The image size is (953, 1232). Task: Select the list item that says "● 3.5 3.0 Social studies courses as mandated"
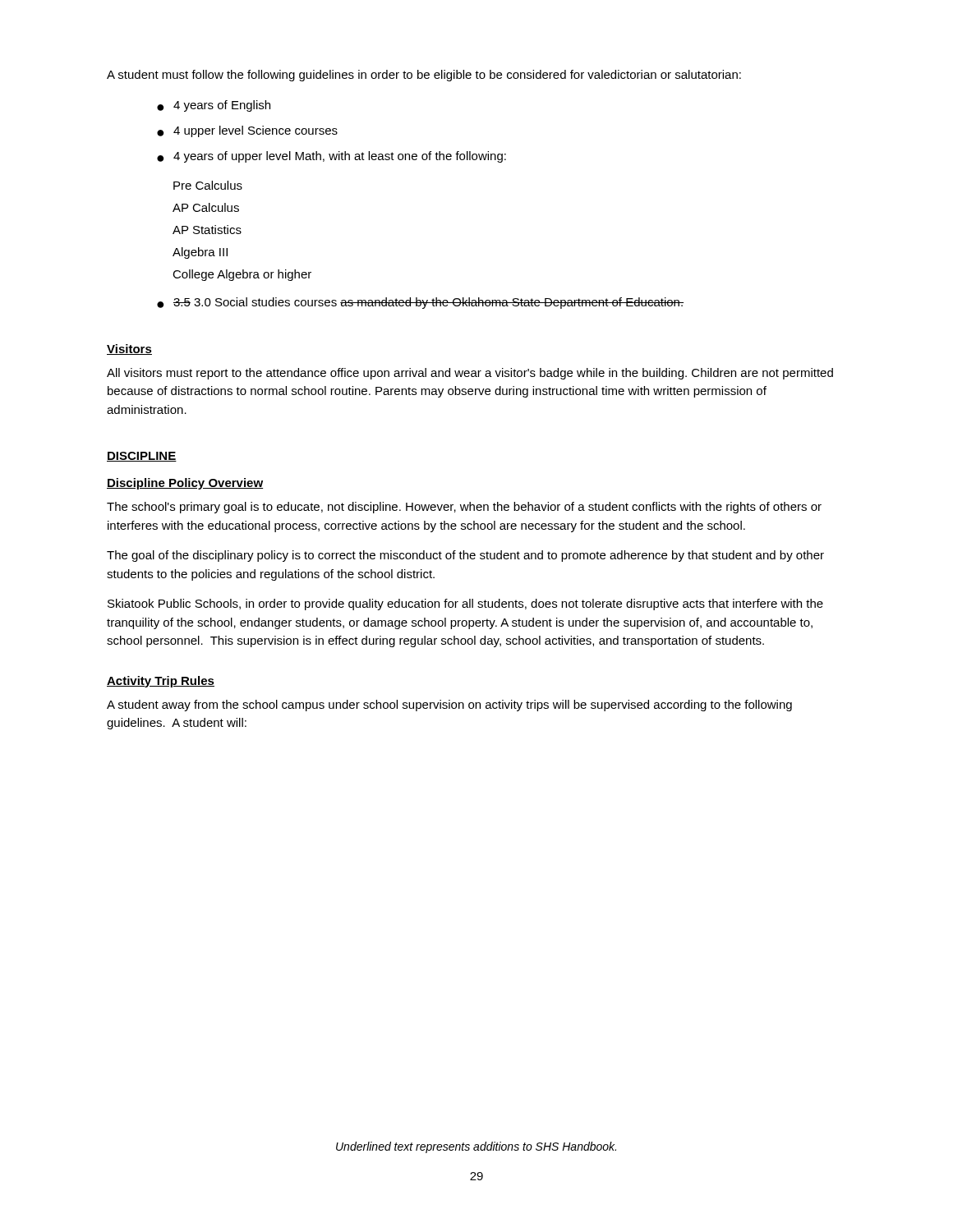click(x=420, y=304)
